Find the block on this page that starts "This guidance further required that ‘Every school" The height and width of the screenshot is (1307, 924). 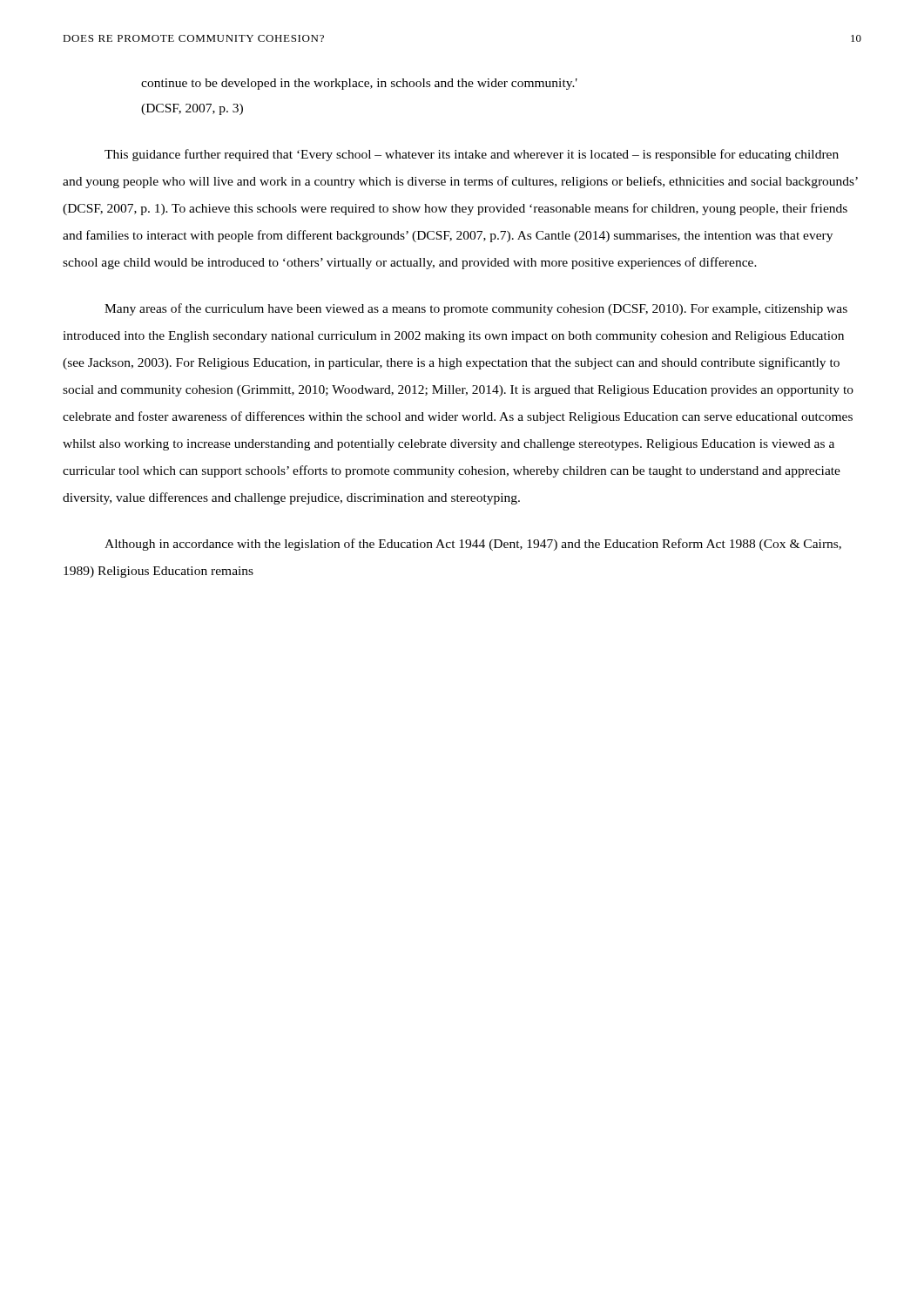tap(460, 208)
